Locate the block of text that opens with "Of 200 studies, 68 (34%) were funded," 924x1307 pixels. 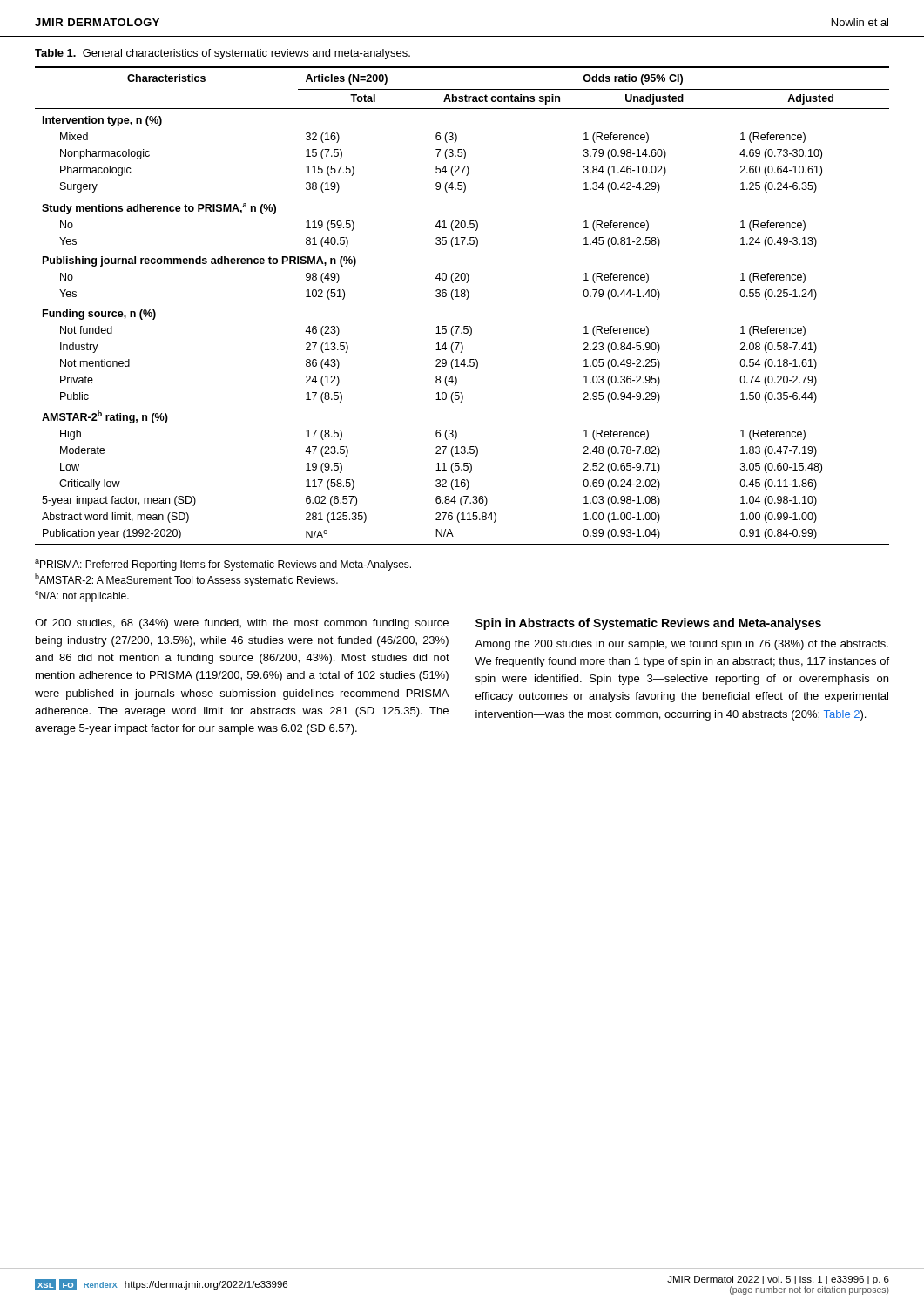tap(242, 675)
